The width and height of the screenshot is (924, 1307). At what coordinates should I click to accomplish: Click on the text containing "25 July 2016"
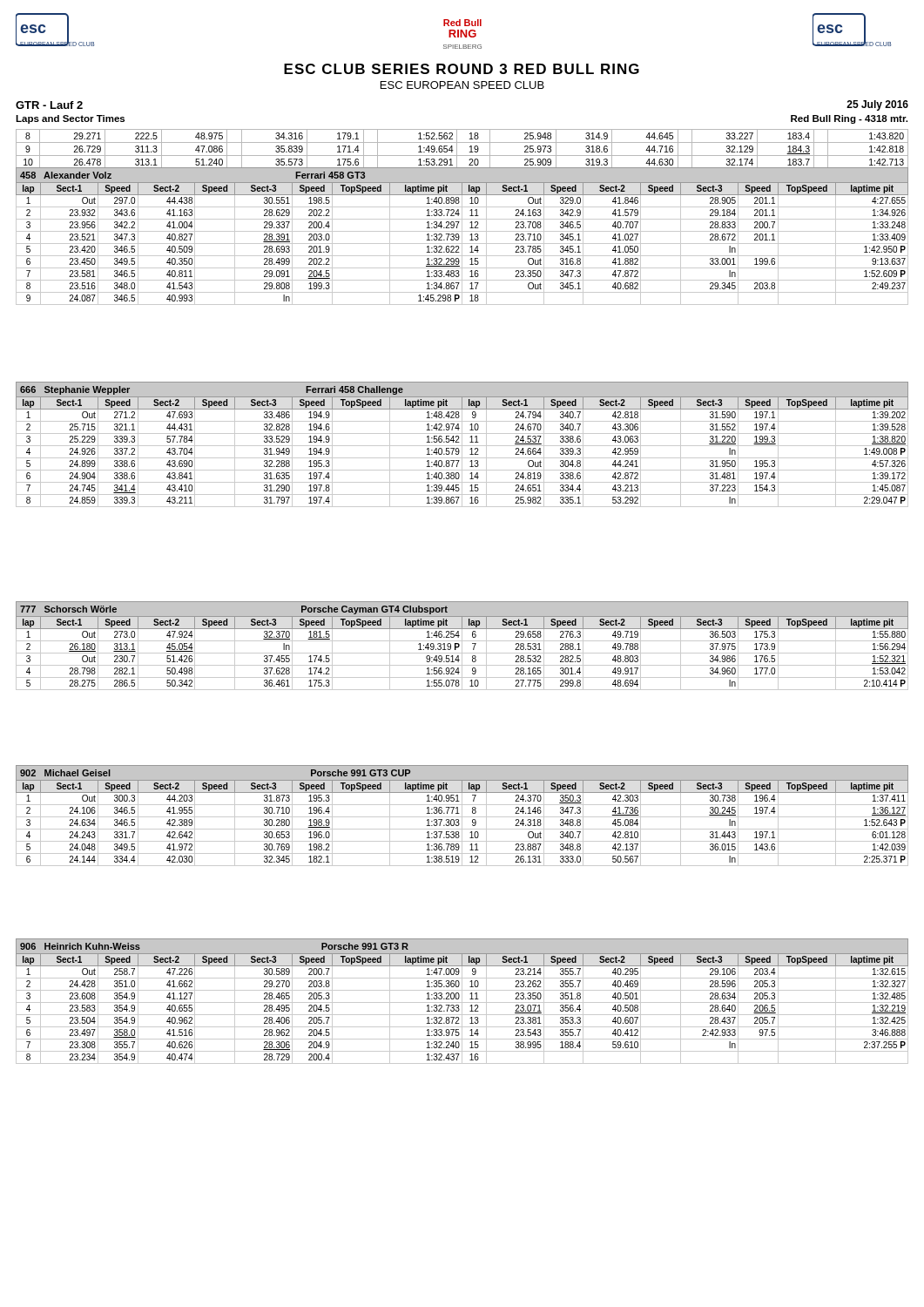pyautogui.click(x=878, y=105)
